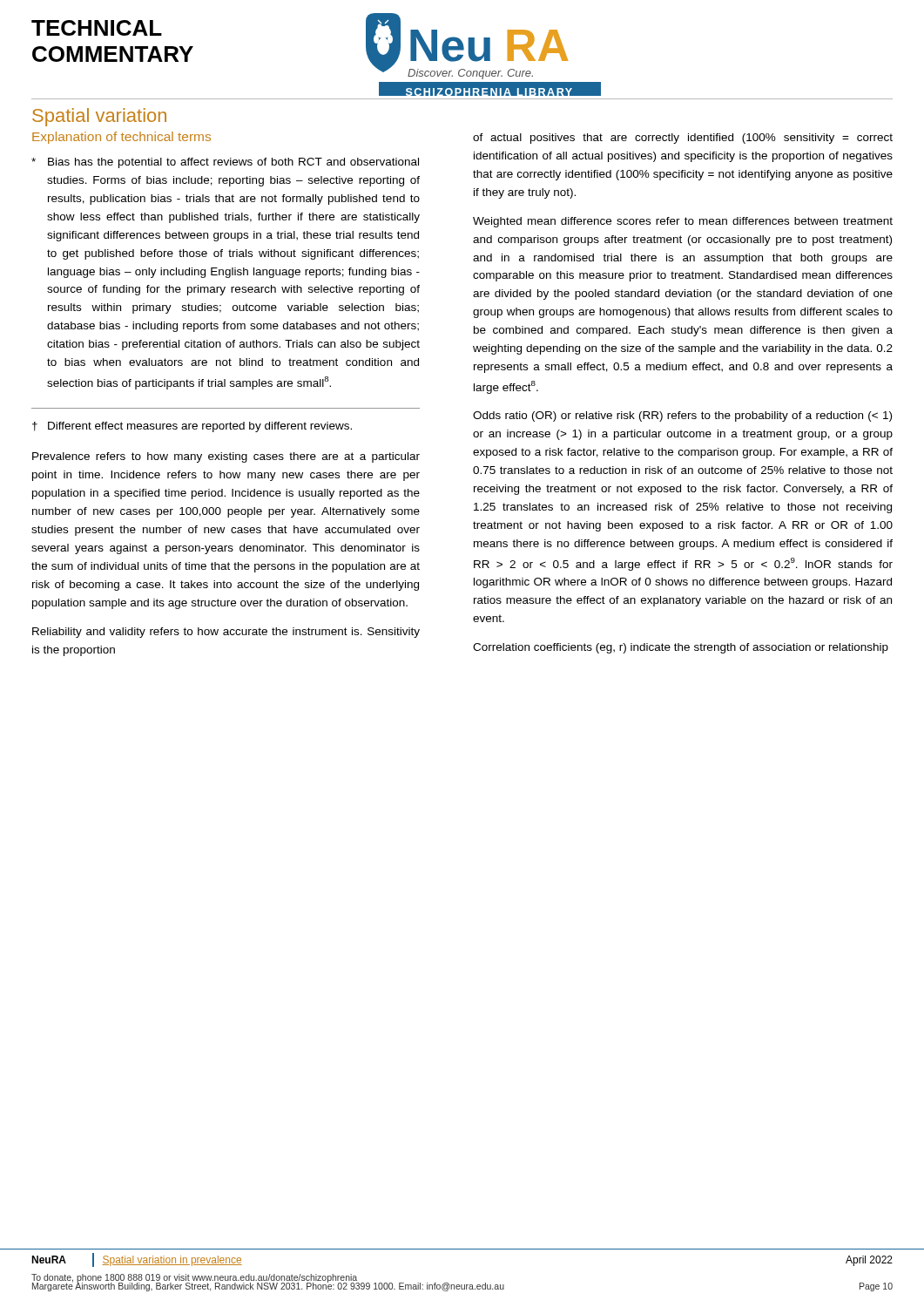Select the region starting "of actual positives that are"
The image size is (924, 1307).
(x=683, y=165)
